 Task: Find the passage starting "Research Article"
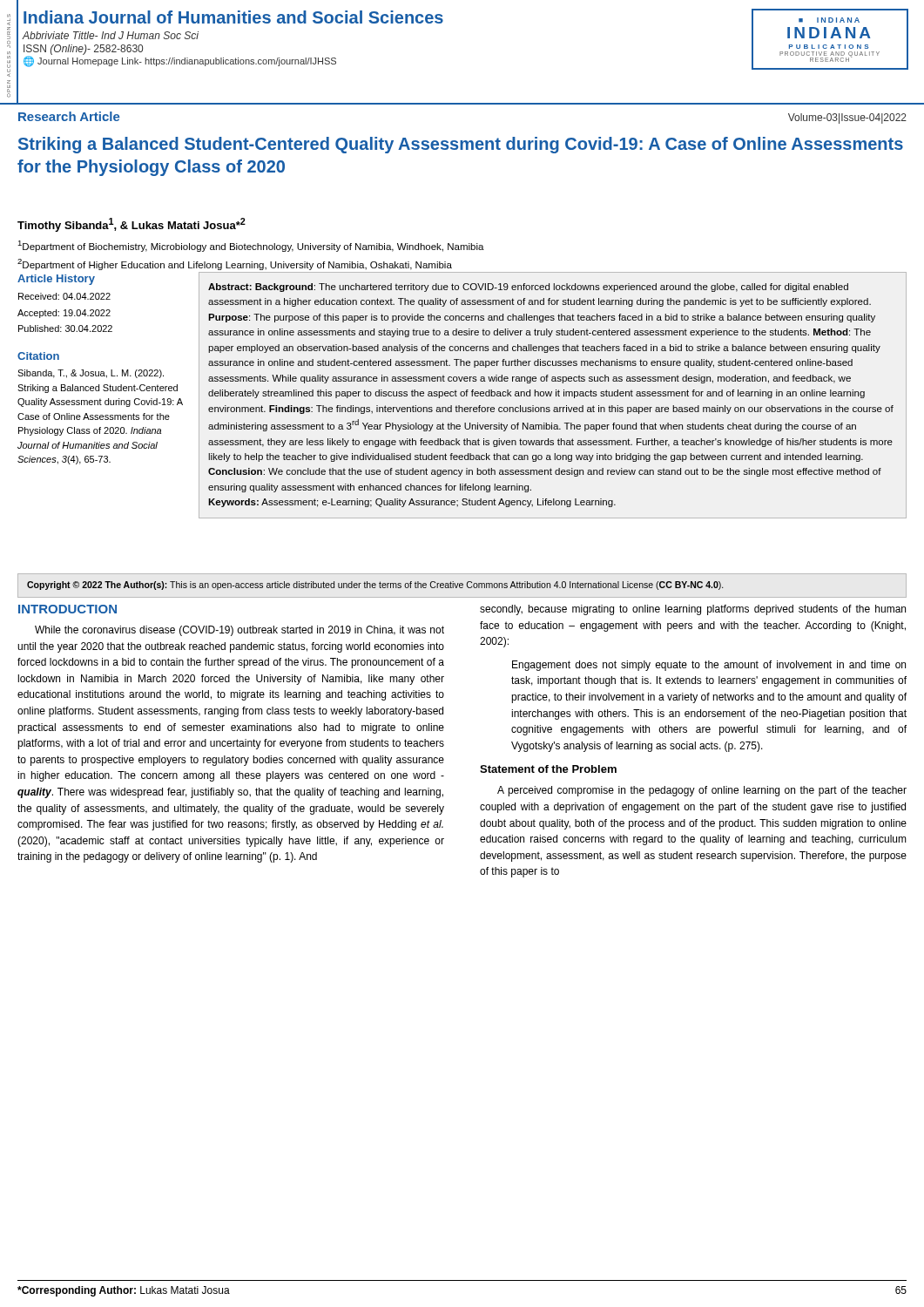(69, 116)
